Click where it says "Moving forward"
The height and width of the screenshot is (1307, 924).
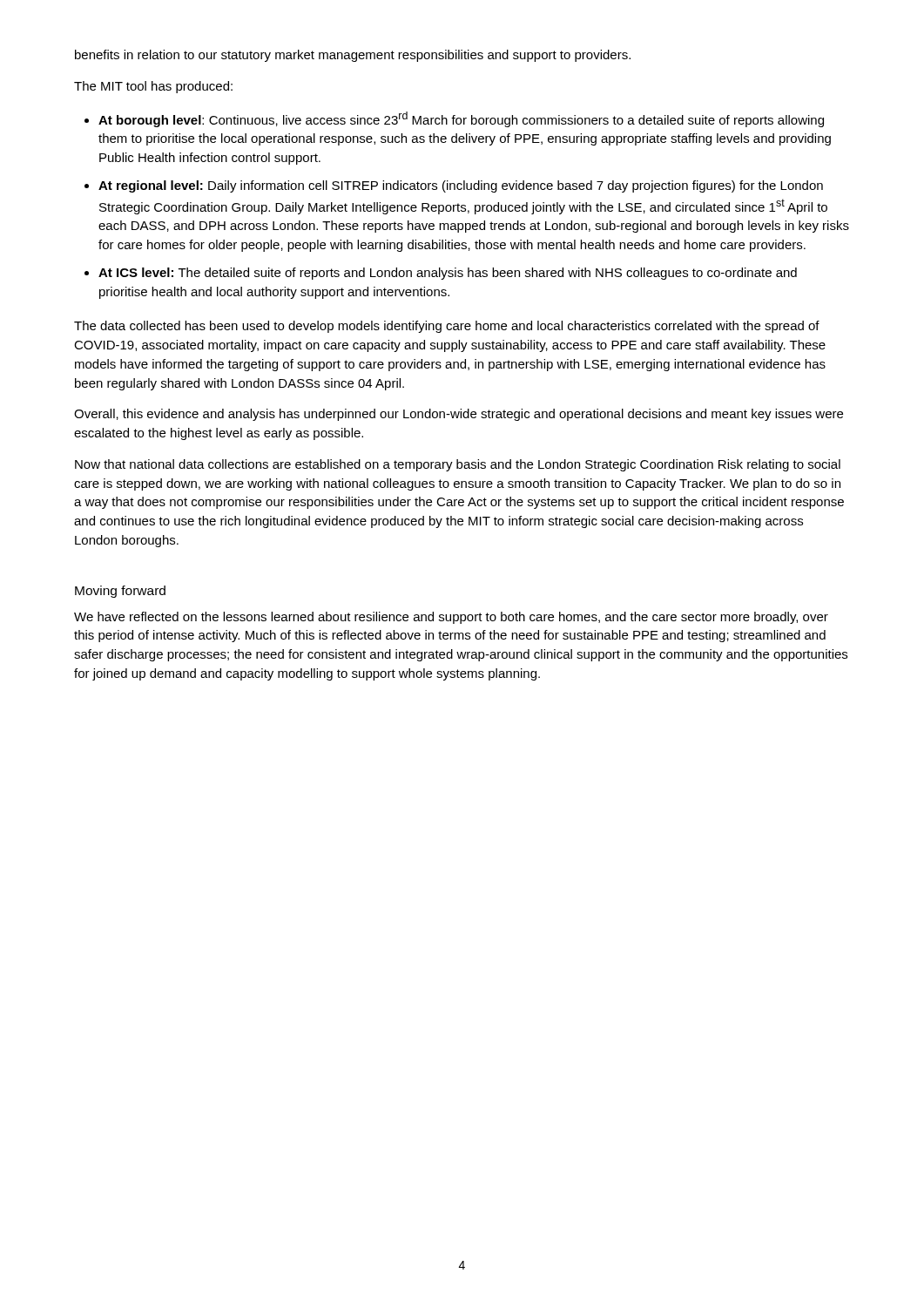[x=120, y=590]
